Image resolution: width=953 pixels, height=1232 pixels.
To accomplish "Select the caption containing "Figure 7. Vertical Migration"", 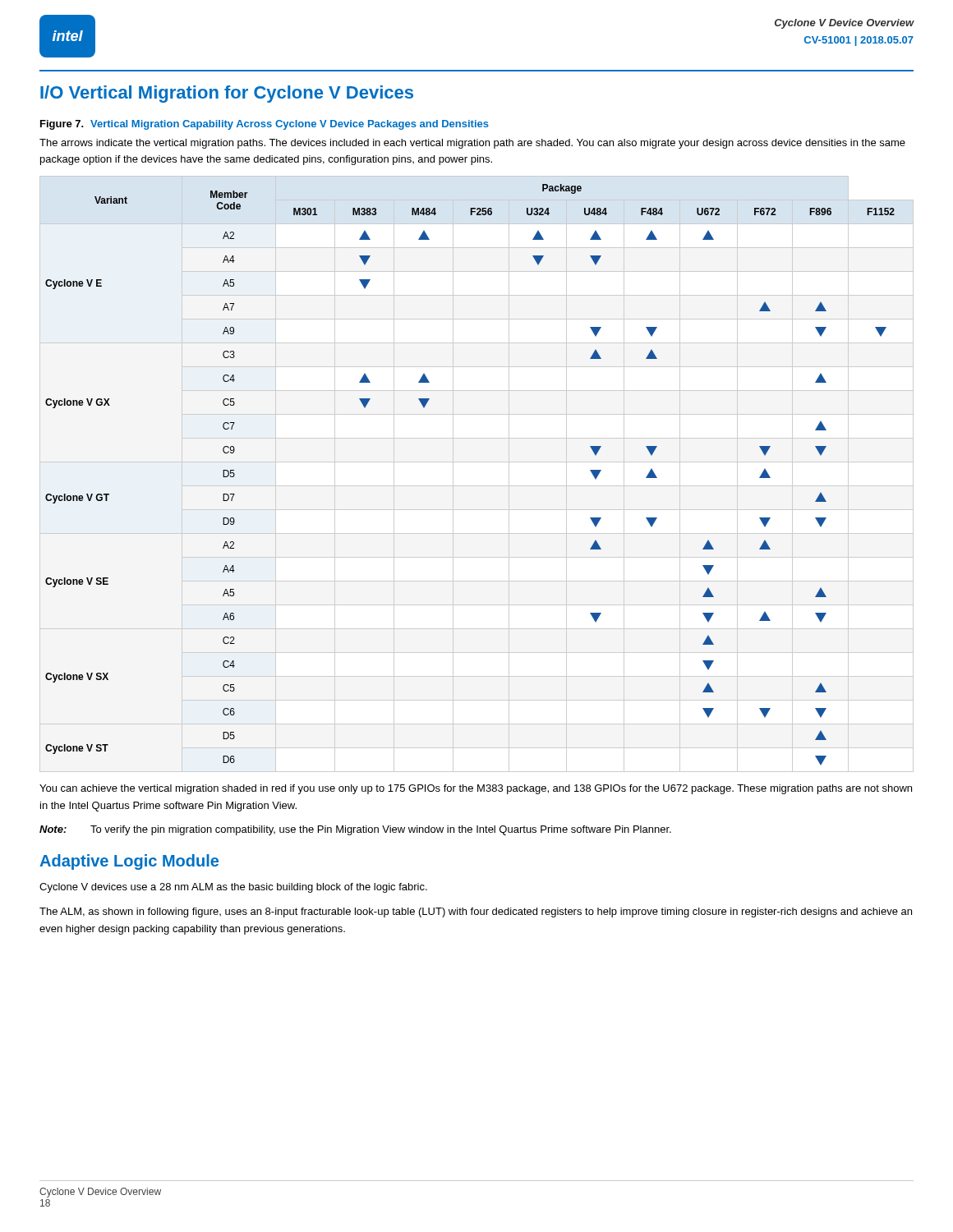I will click(x=264, y=123).
